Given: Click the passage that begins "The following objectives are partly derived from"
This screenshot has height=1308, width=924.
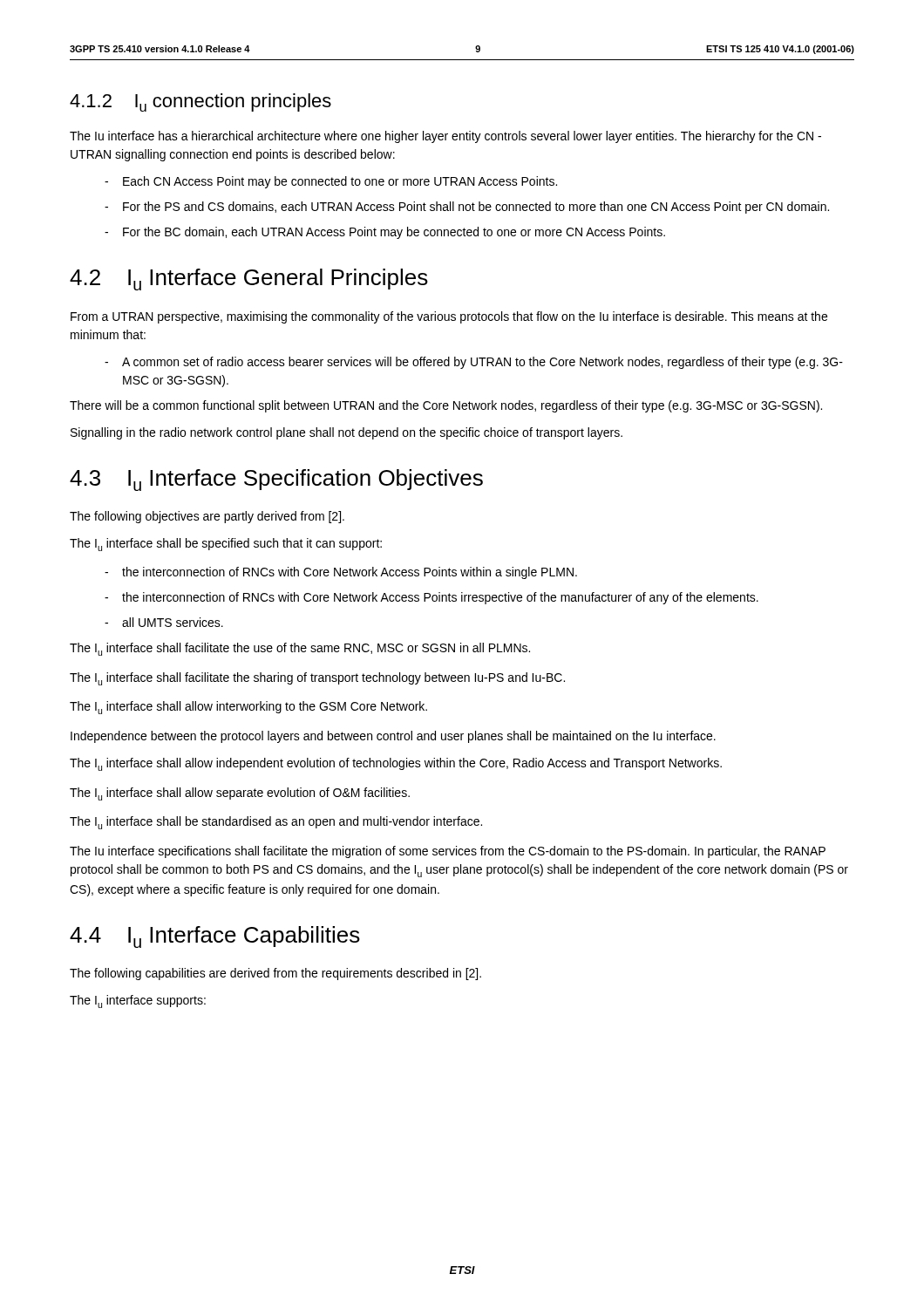Looking at the screenshot, I should click(207, 517).
